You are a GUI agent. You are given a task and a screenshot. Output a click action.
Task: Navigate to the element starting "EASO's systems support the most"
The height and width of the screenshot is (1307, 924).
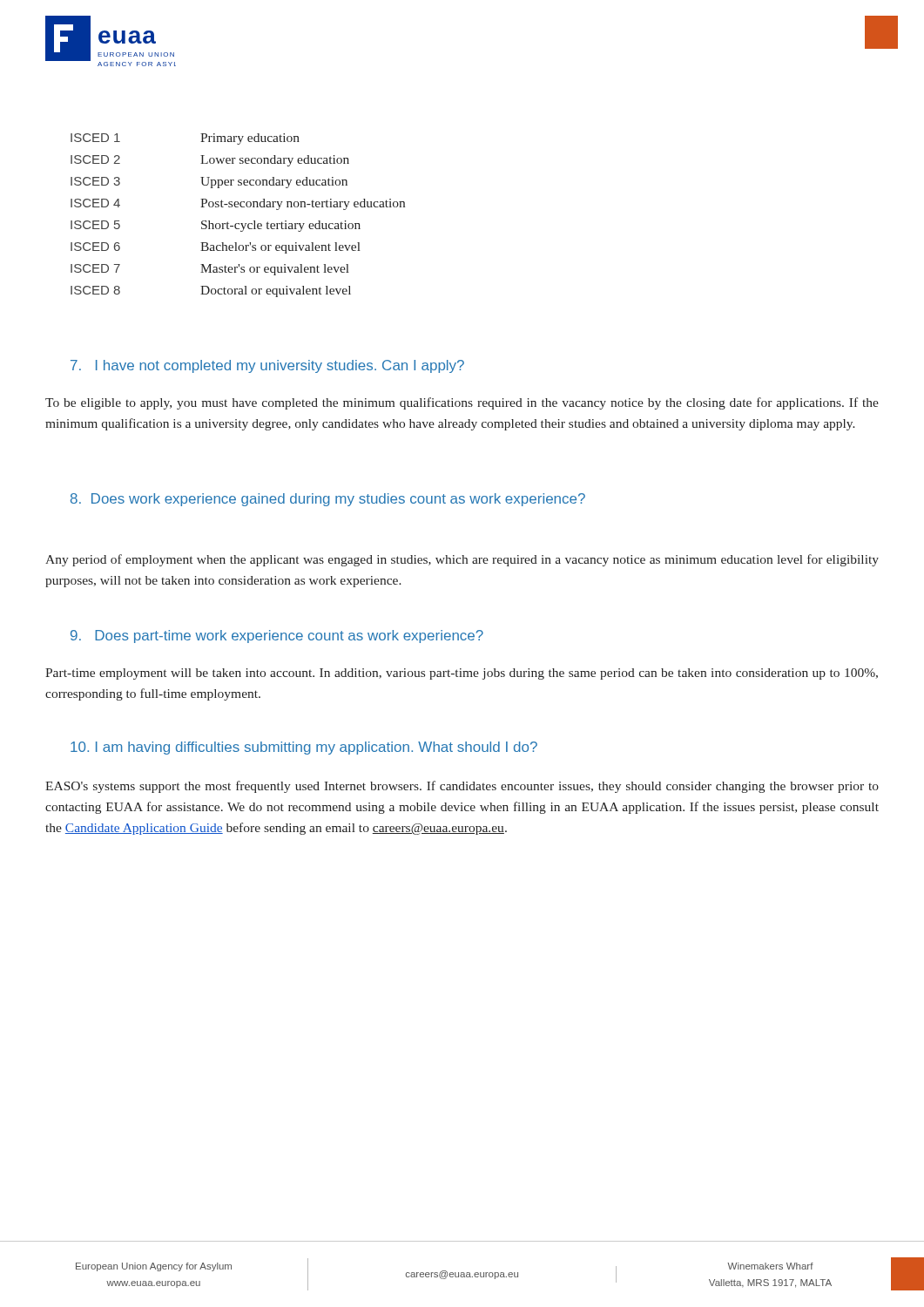(462, 806)
